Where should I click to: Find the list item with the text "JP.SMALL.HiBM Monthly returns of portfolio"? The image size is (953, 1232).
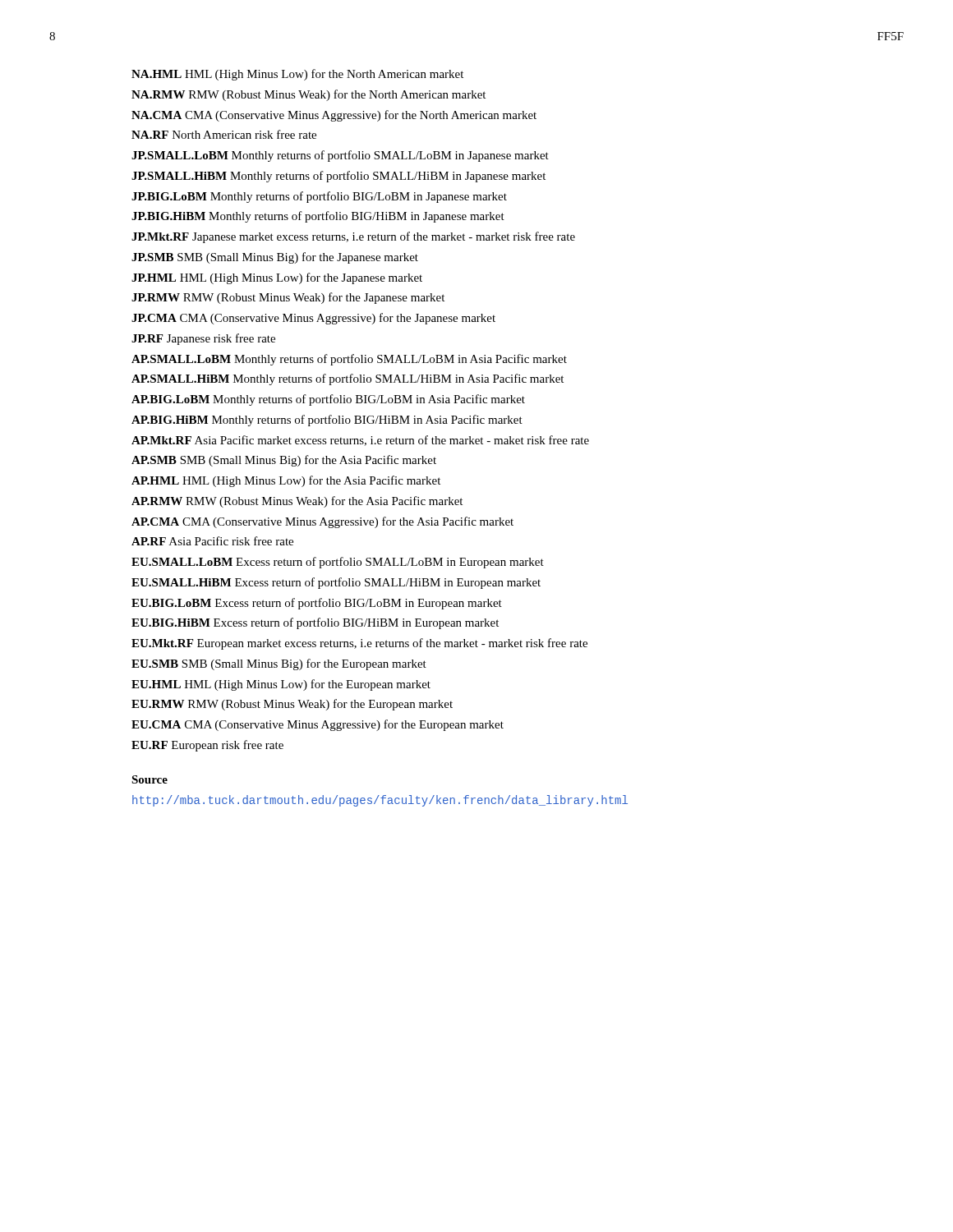coord(339,176)
